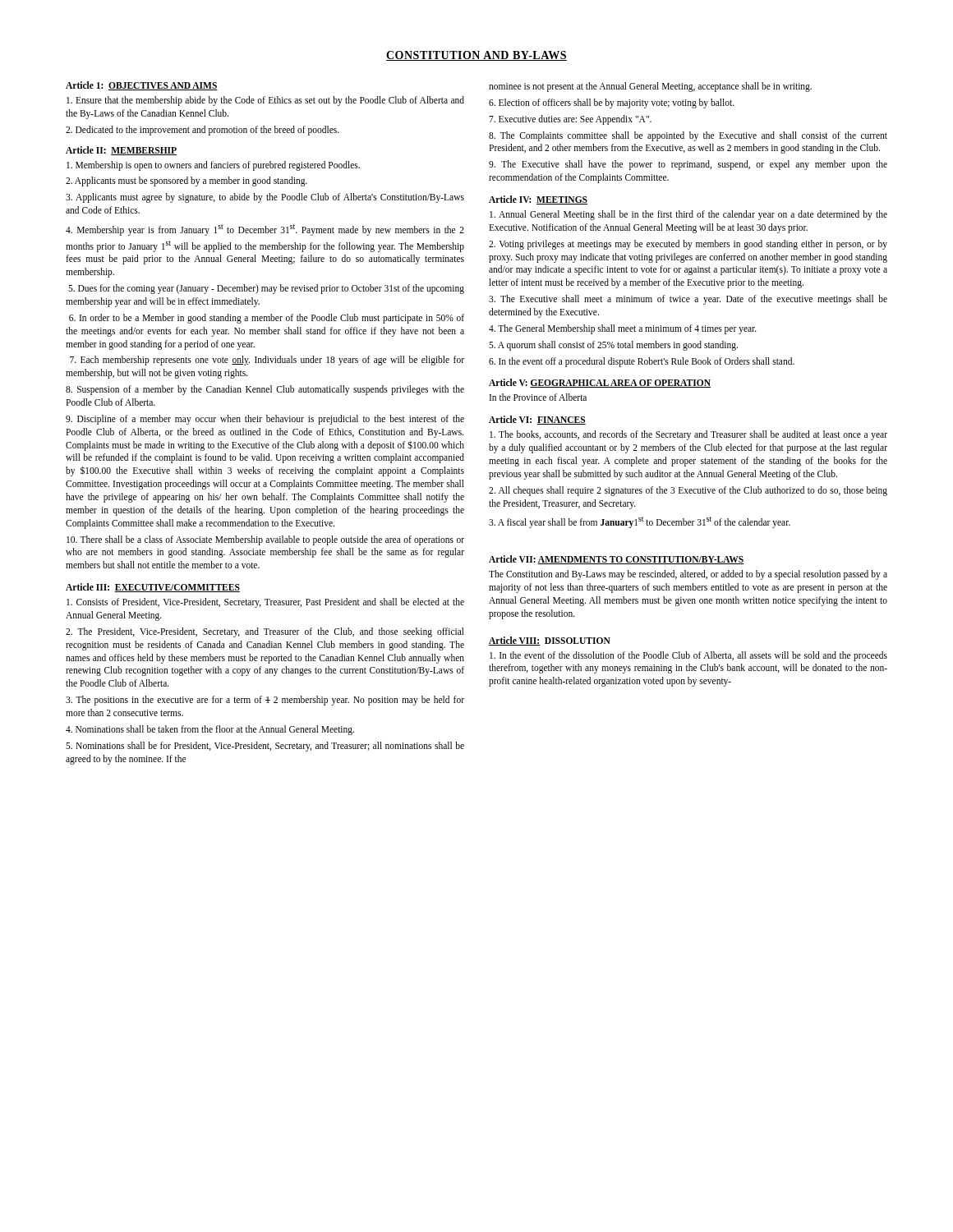This screenshot has height=1232, width=953.
Task: Where does it say "Article III: EXECUTIVE/COMMITTEES"?
Action: click(153, 587)
